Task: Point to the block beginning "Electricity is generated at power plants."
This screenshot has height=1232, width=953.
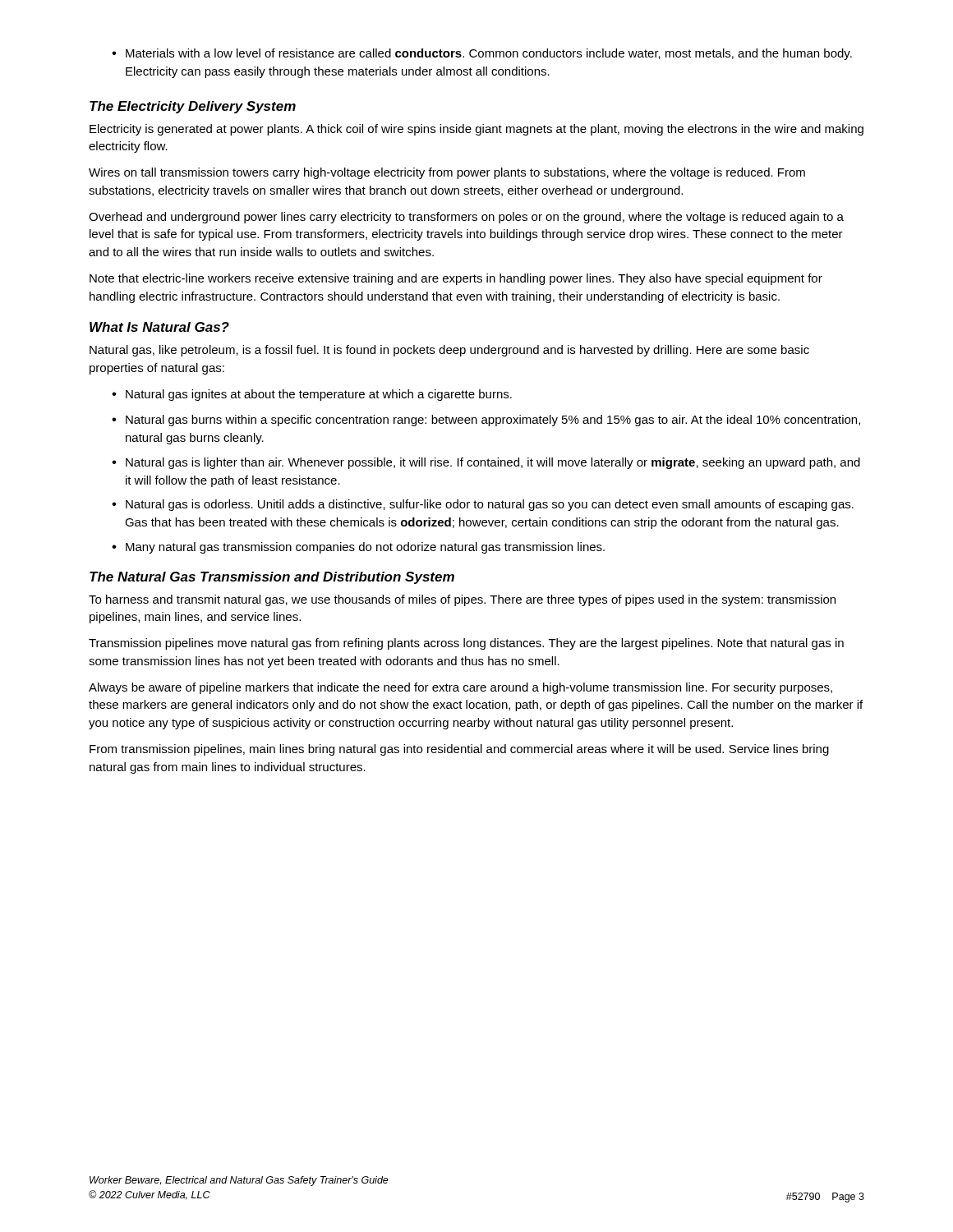Action: click(476, 137)
